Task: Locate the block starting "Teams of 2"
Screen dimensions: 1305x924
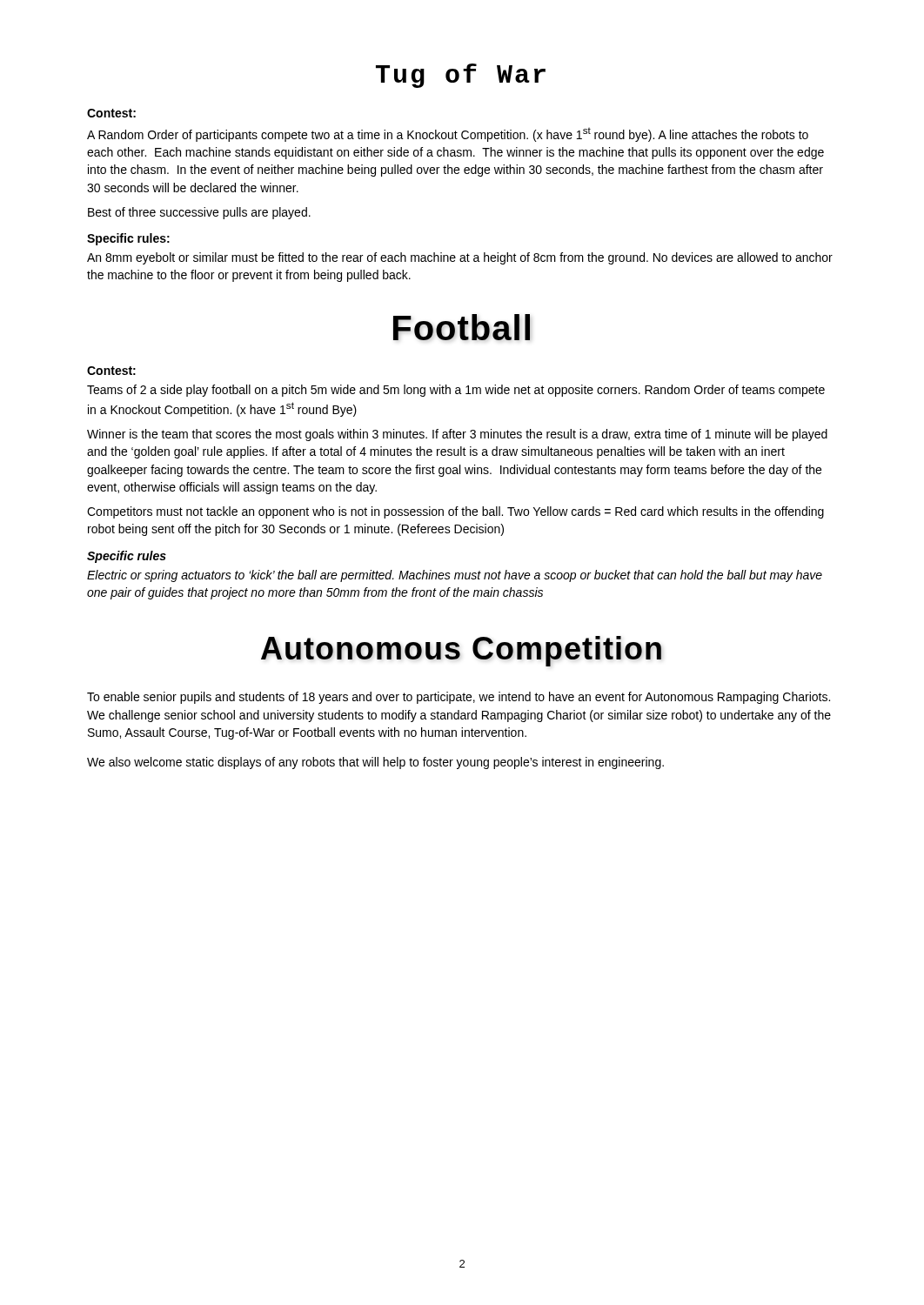Action: [x=456, y=400]
